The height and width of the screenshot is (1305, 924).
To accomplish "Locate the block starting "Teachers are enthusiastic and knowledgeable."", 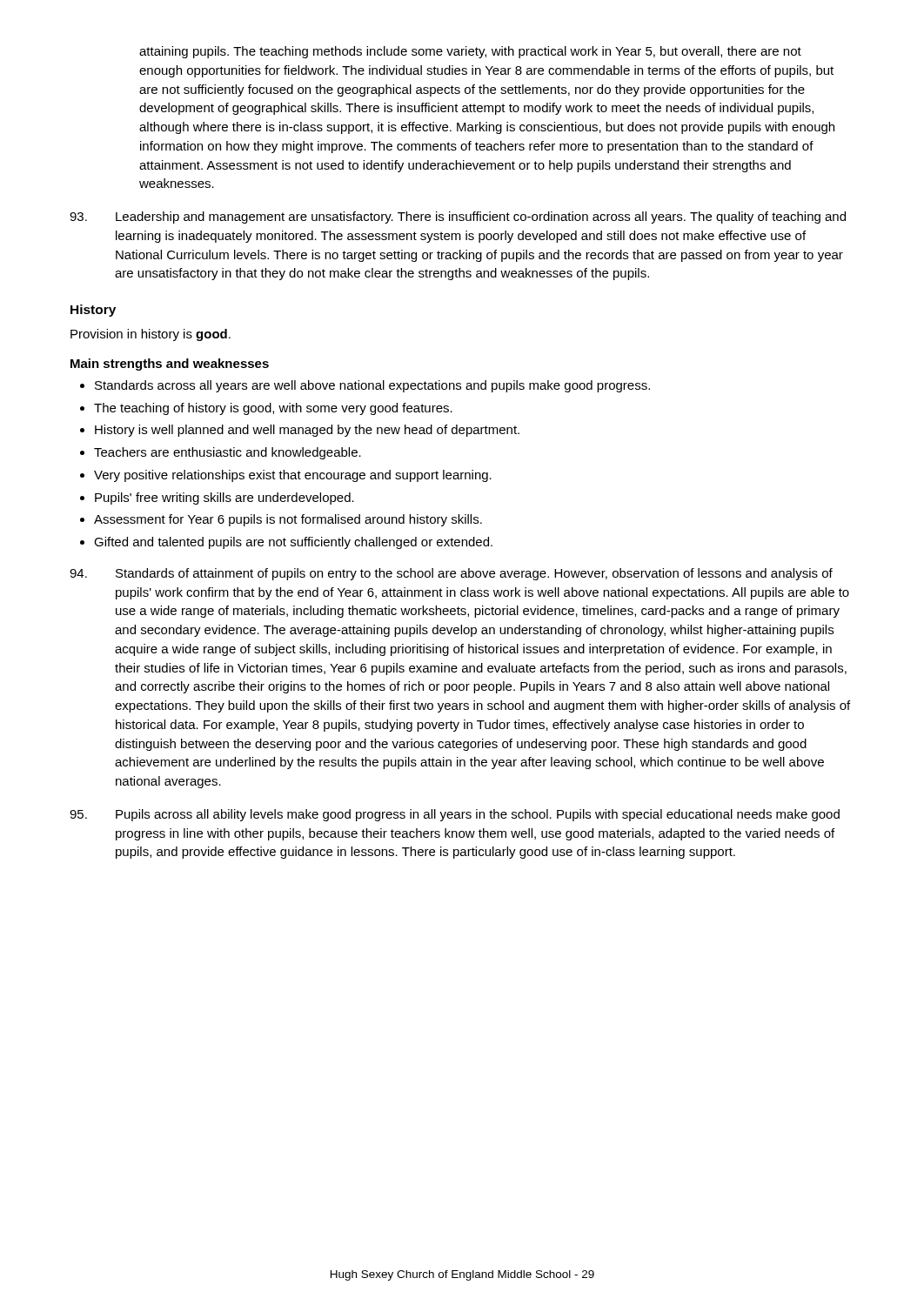I will point(228,452).
